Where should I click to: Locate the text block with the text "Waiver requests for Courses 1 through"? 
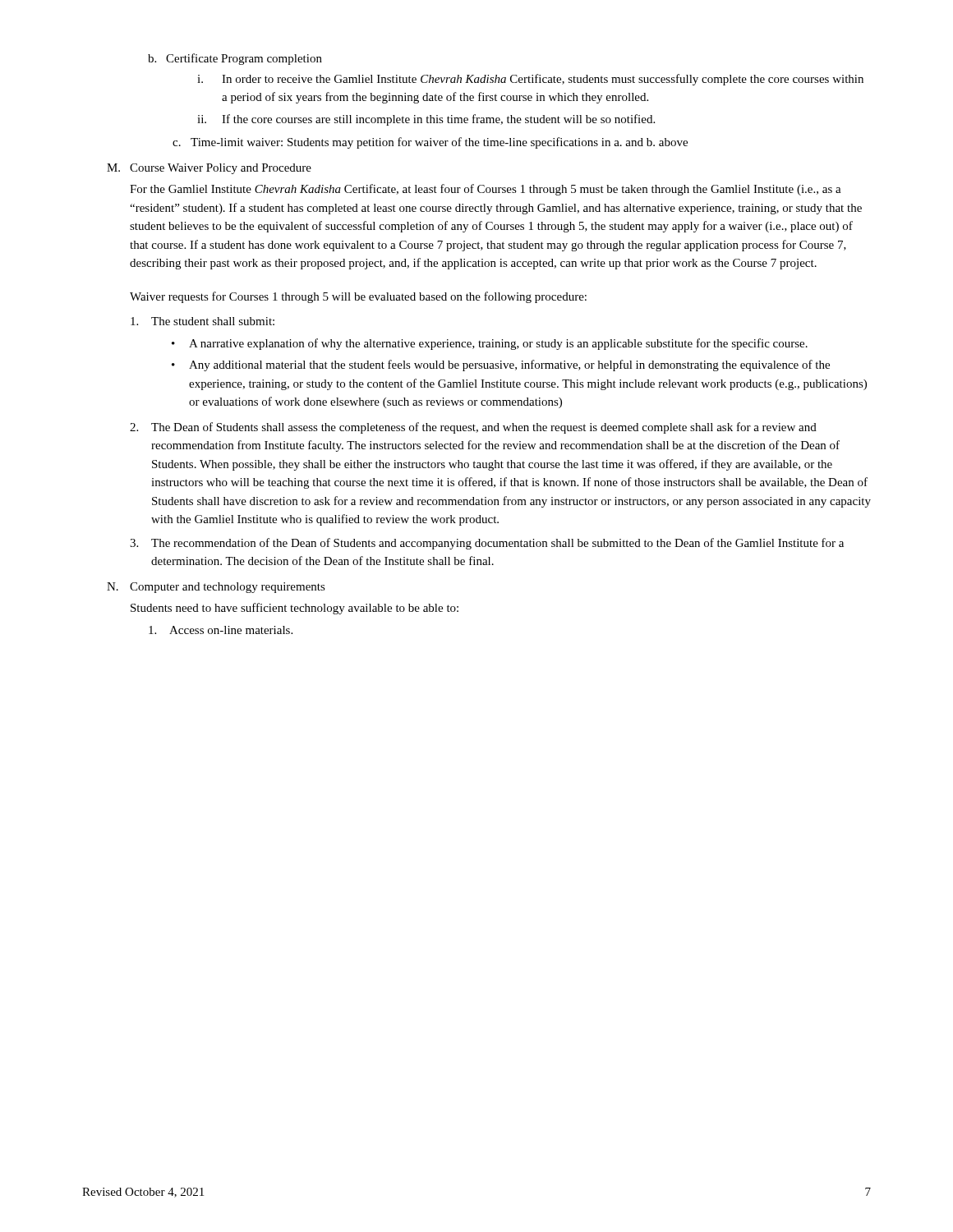(359, 296)
